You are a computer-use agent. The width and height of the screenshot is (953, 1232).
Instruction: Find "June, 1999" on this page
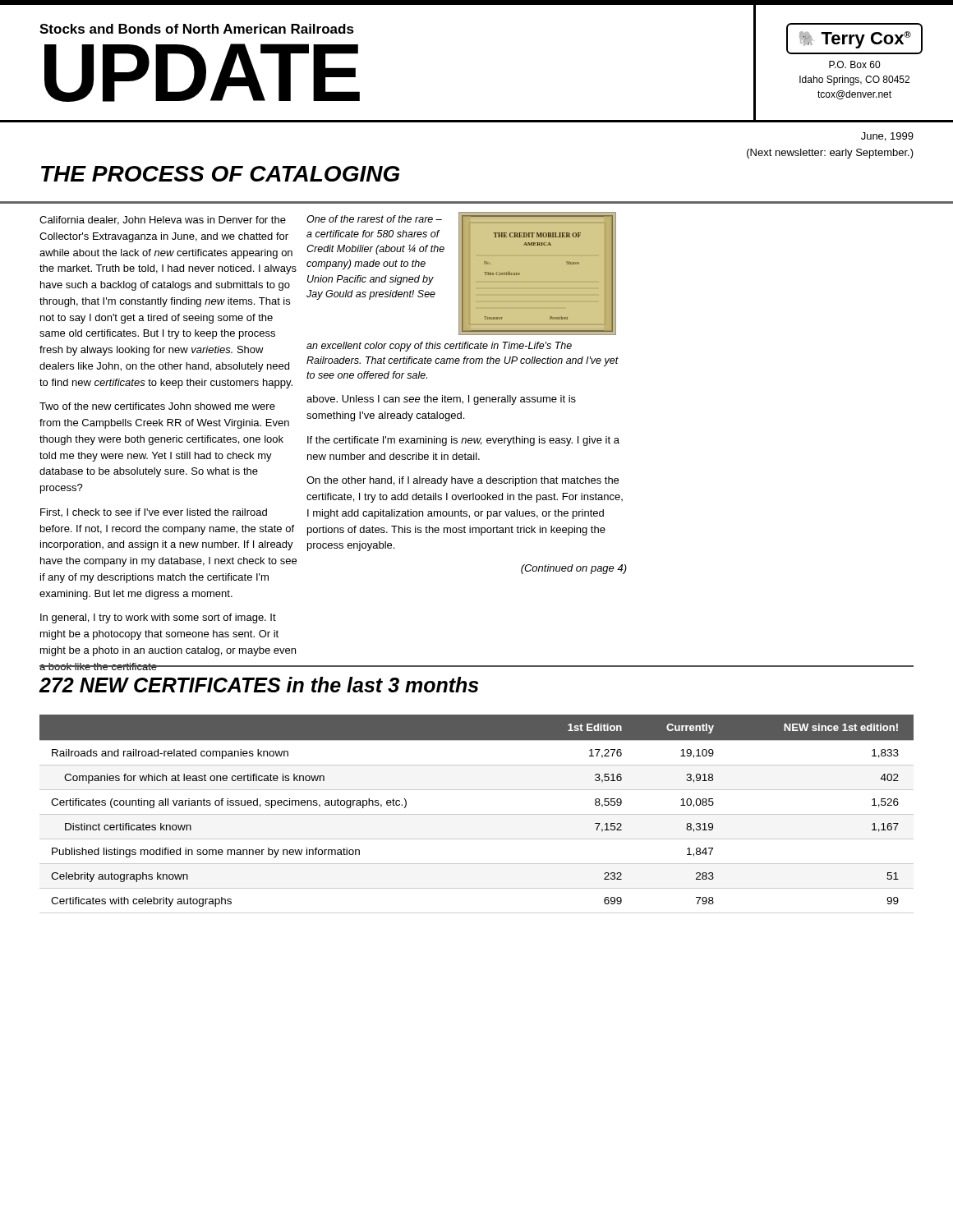[887, 136]
